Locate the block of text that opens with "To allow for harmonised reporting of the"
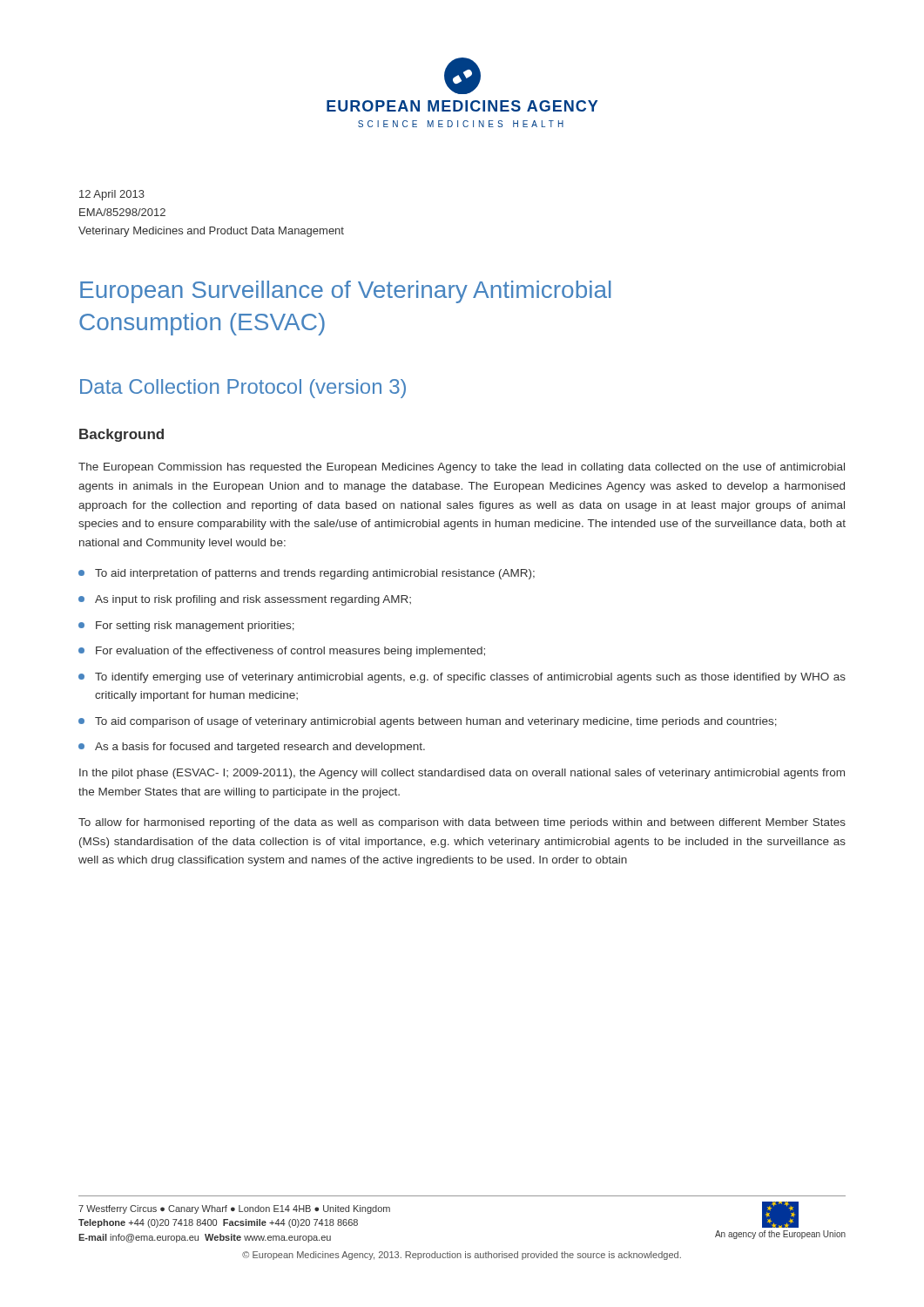Screen dimensions: 1307x924 pyautogui.click(x=462, y=841)
